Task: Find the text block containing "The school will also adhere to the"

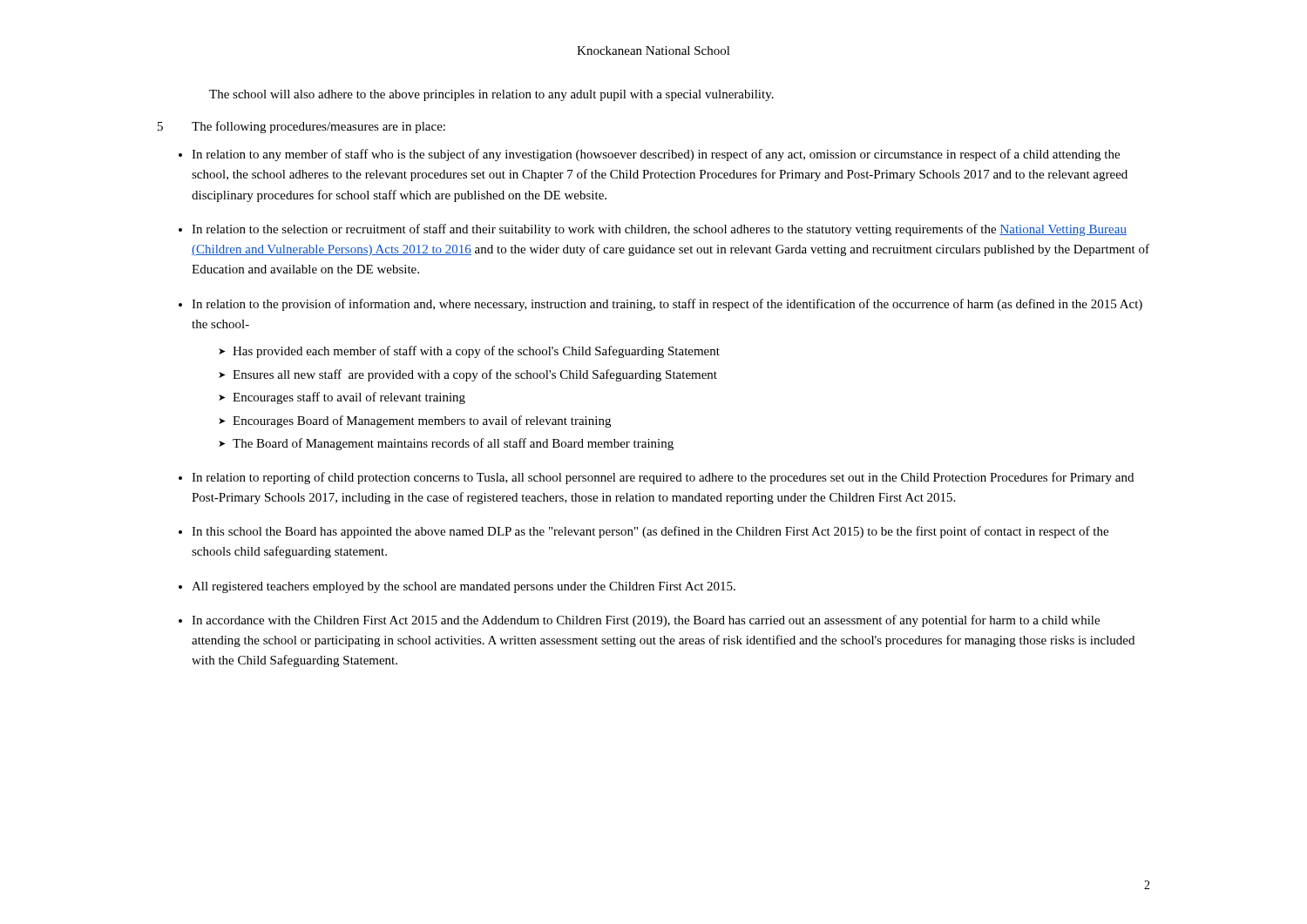Action: 492,94
